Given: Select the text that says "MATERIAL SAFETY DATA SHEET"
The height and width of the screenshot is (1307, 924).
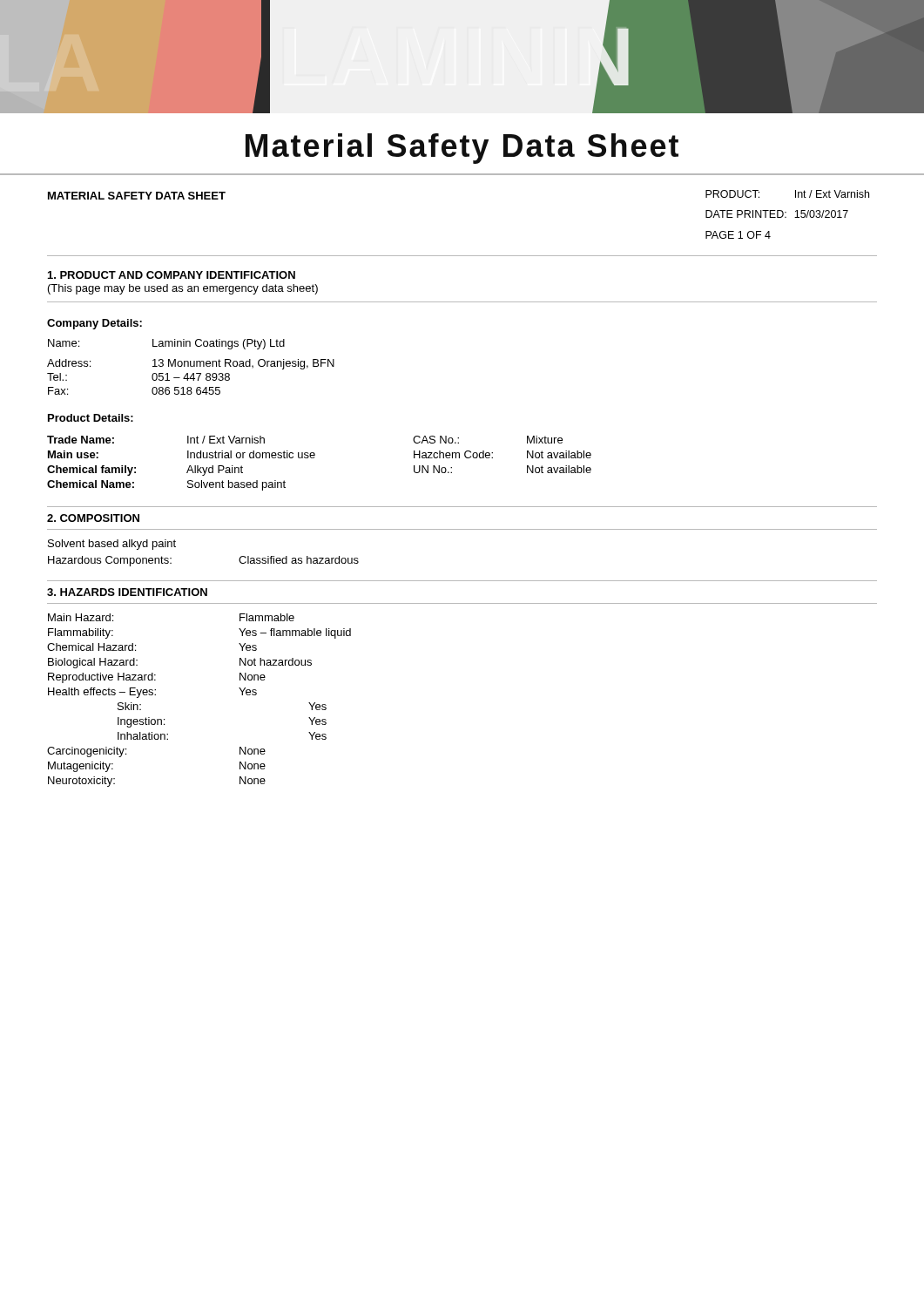Looking at the screenshot, I should tap(136, 196).
